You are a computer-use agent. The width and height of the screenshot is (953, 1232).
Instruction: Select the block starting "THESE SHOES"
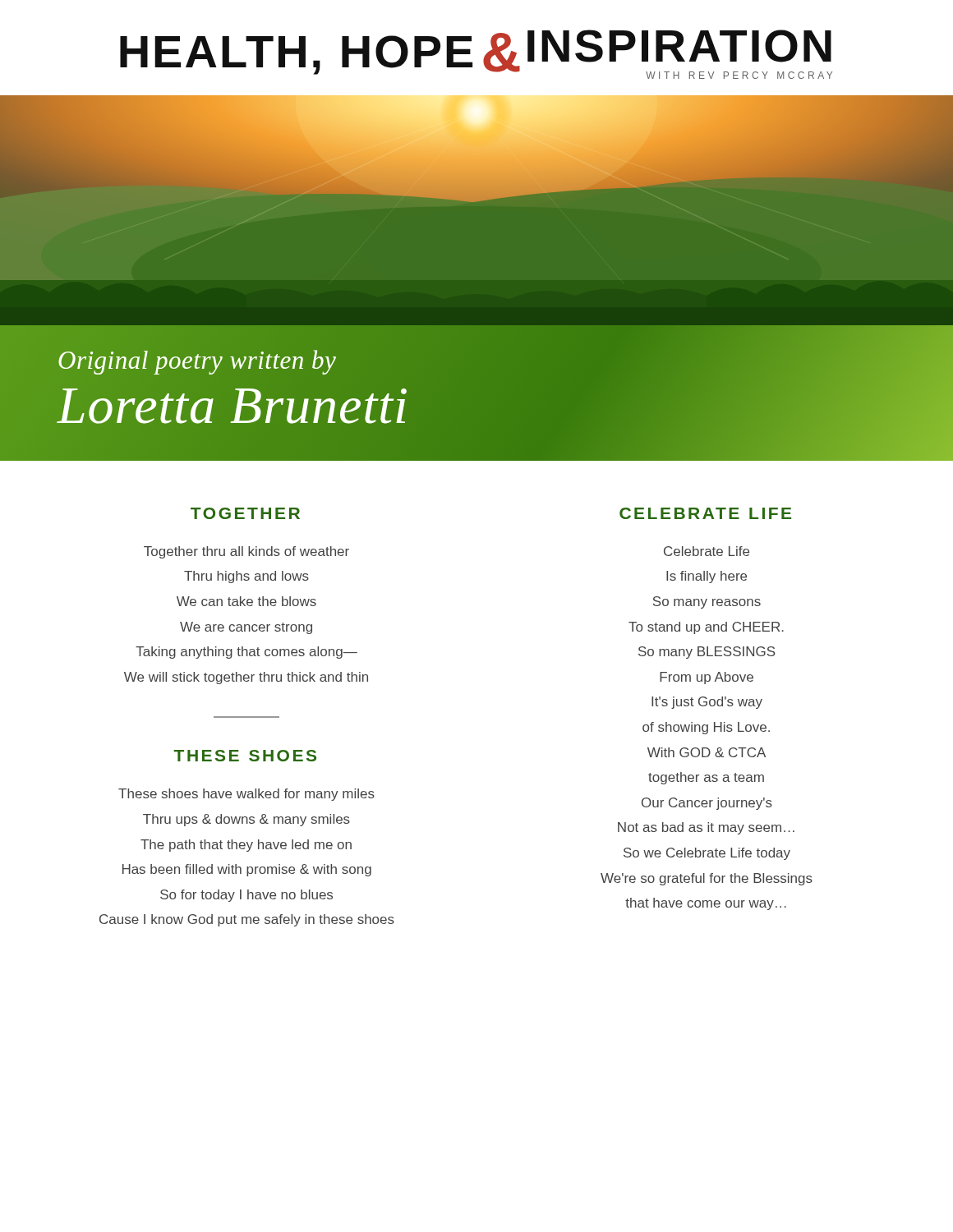[x=246, y=756]
